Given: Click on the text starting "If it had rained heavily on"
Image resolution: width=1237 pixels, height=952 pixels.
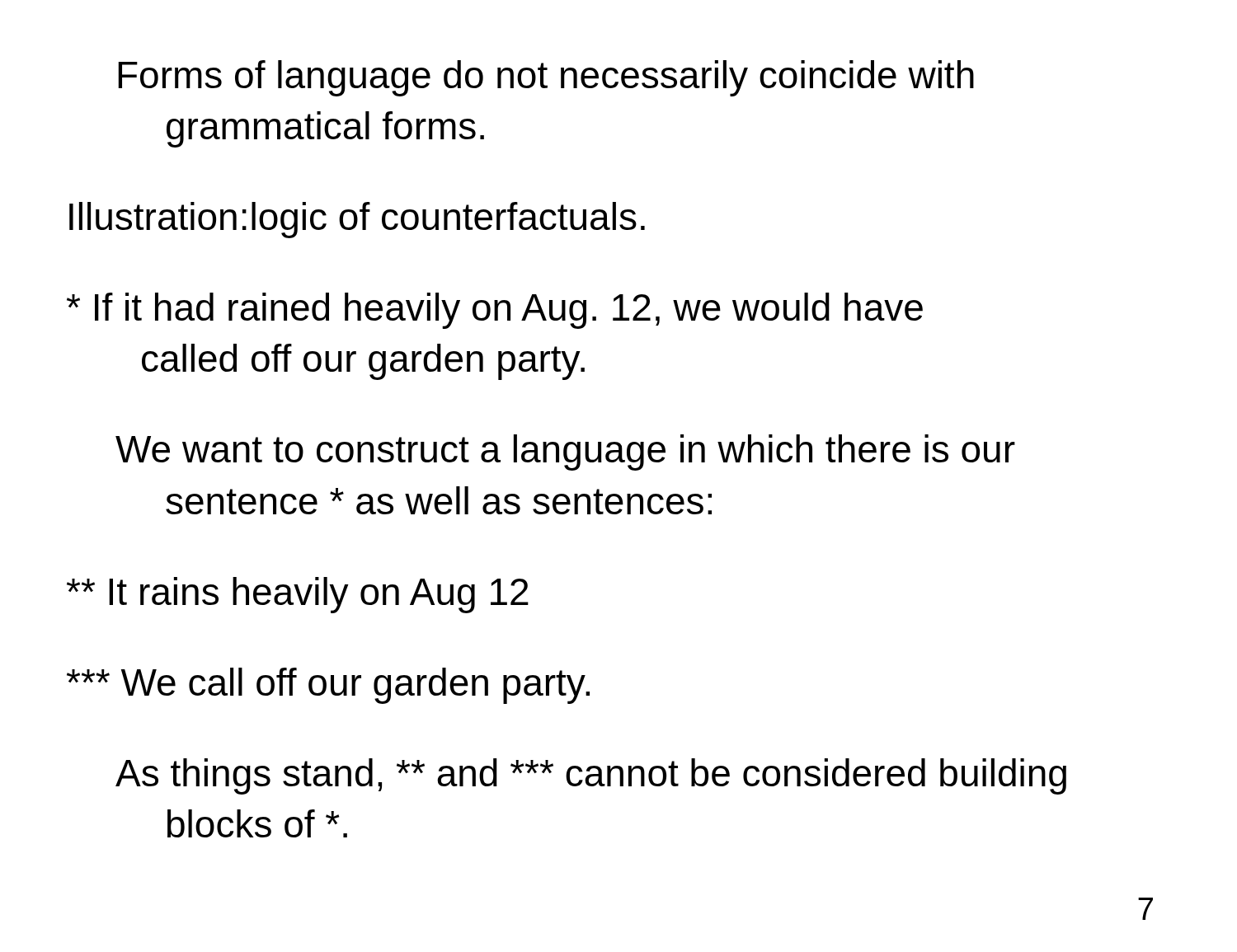Looking at the screenshot, I should pos(618,335).
